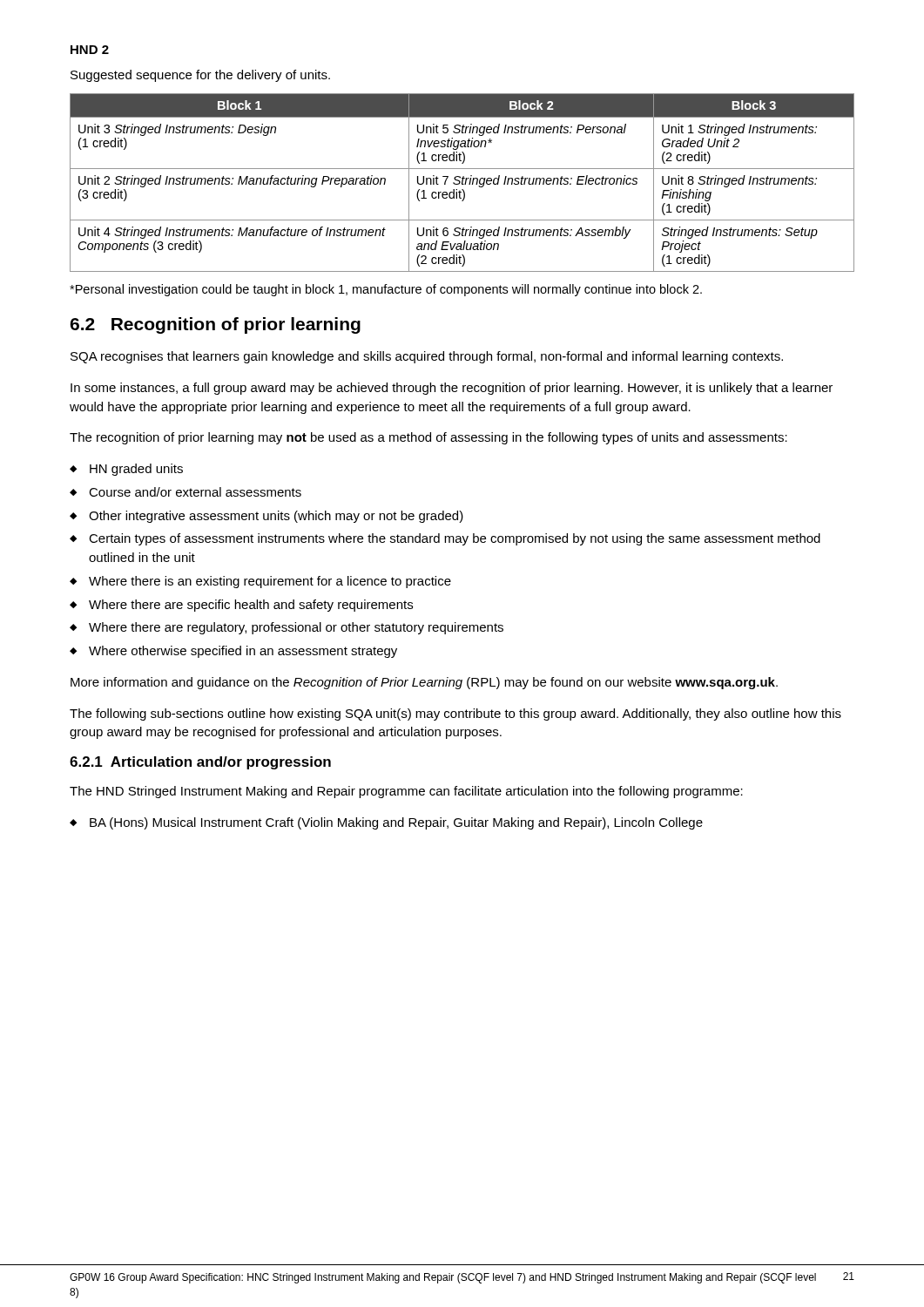Navigate to the element starting "HN graded units"
The width and height of the screenshot is (924, 1307).
(136, 468)
